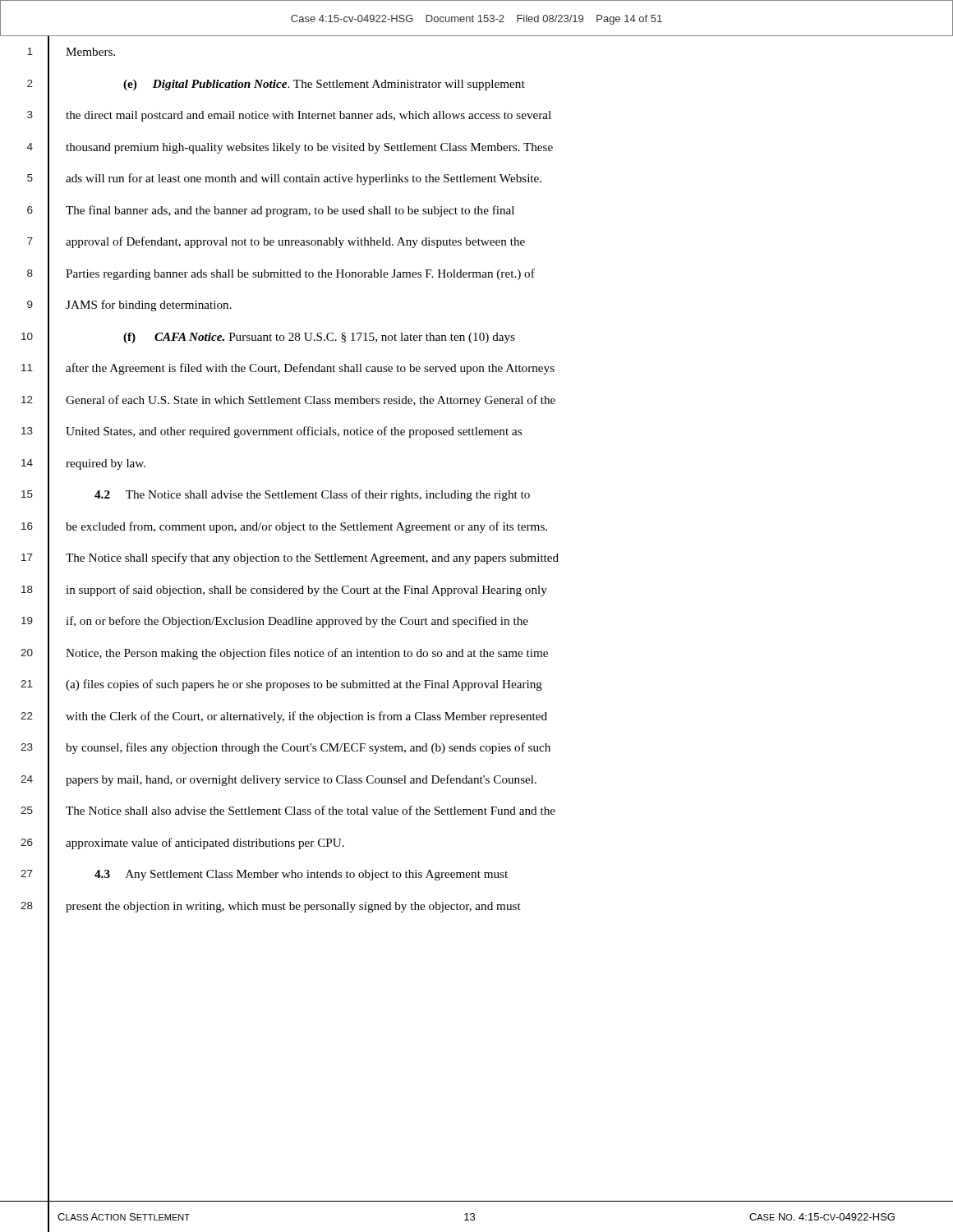Screen dimensions: 1232x953
Task: Locate the text block that reads "2 The Notice shall advise the Settlement"
Action: pos(312,668)
